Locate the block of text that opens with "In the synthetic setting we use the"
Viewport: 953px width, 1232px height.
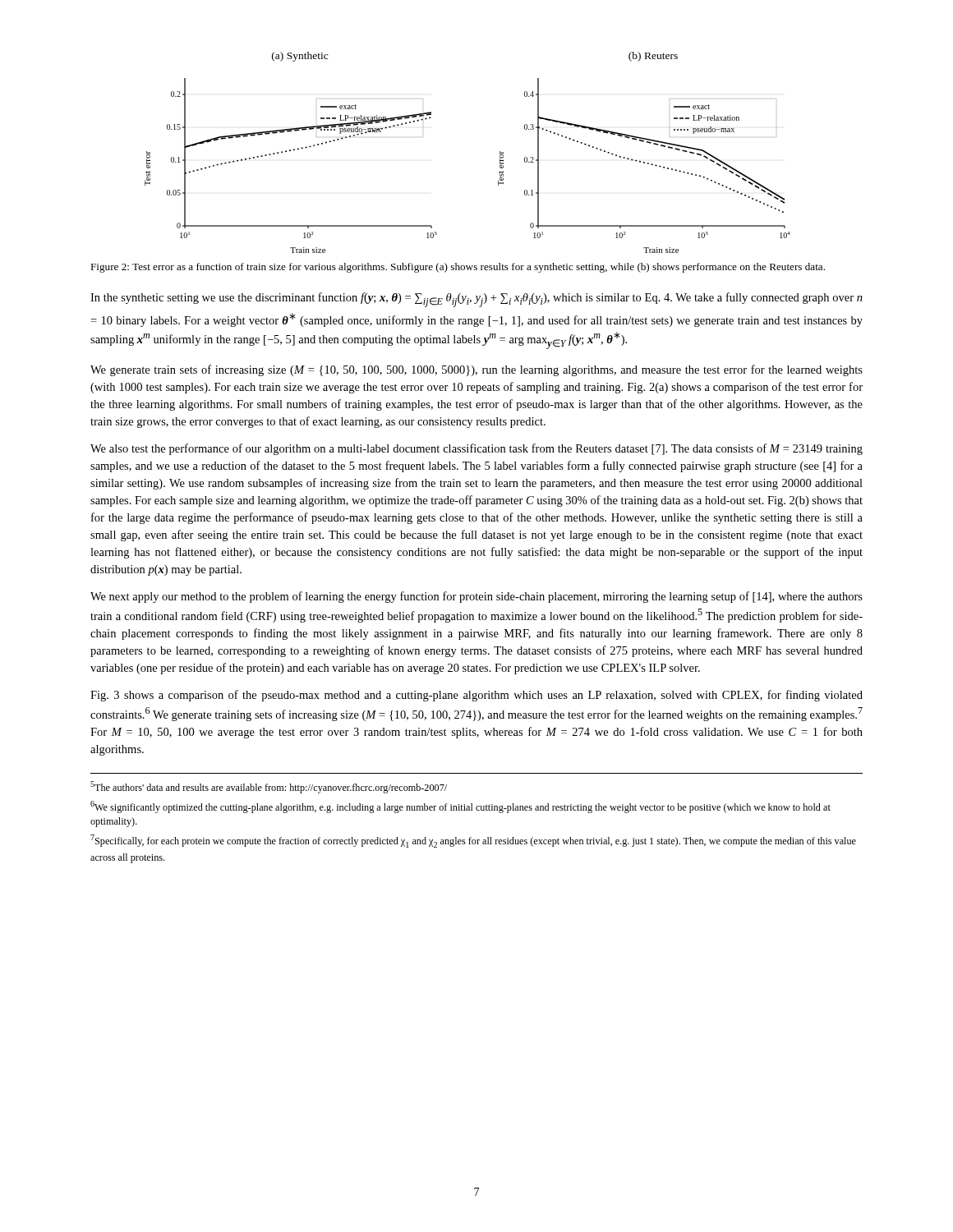(x=476, y=320)
